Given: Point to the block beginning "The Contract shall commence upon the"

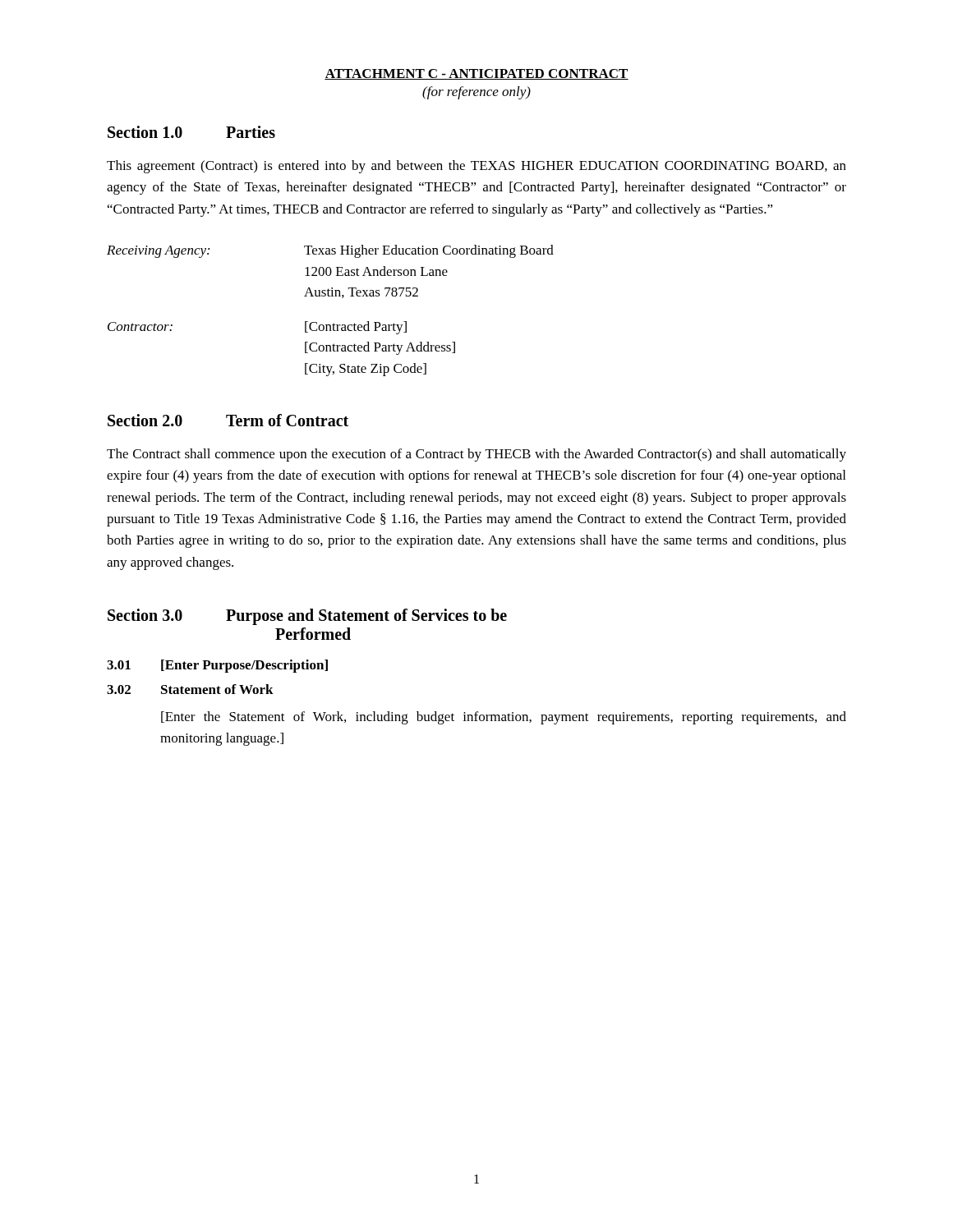Looking at the screenshot, I should point(476,508).
